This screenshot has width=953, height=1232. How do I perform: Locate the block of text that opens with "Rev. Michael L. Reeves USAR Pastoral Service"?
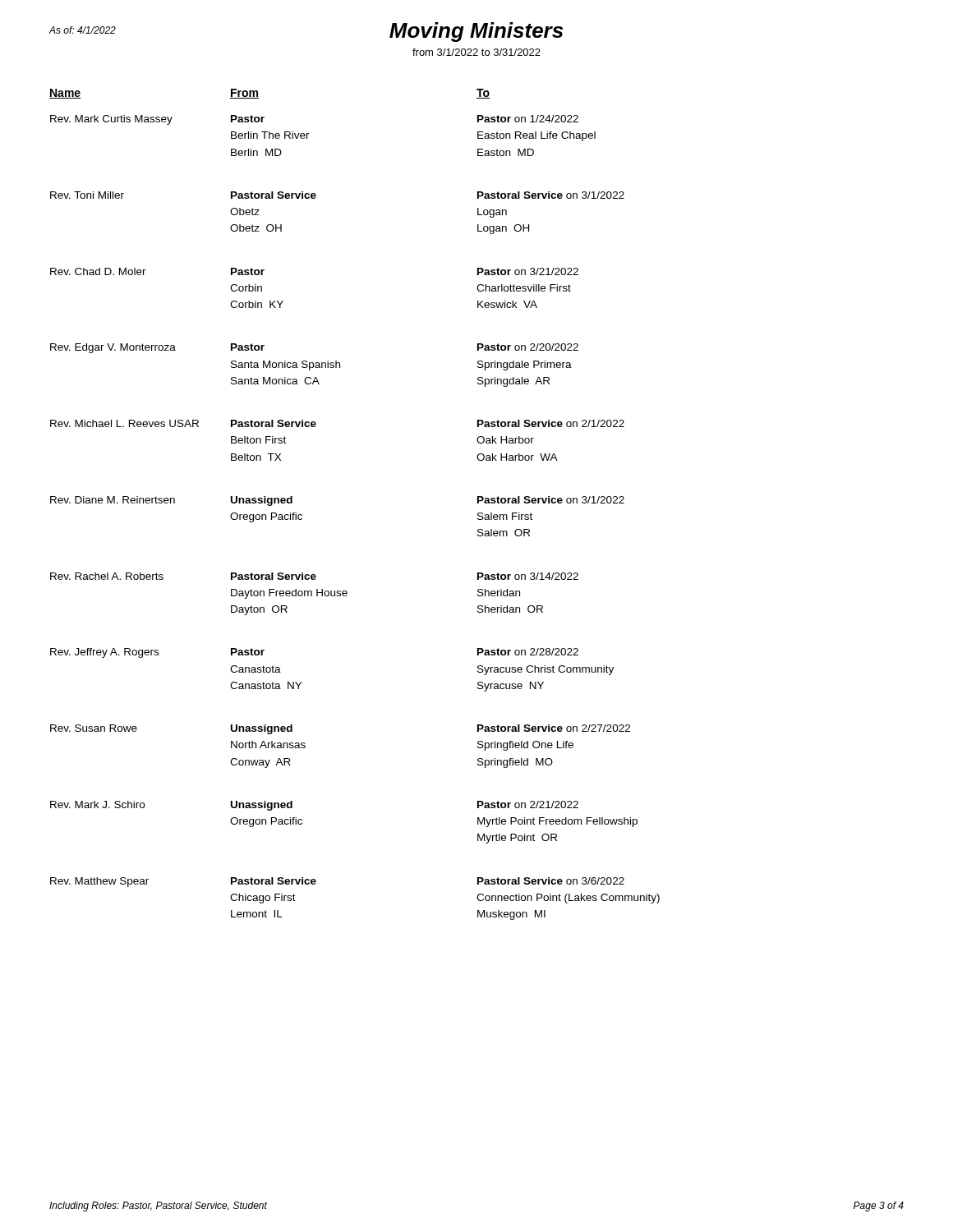tap(476, 441)
